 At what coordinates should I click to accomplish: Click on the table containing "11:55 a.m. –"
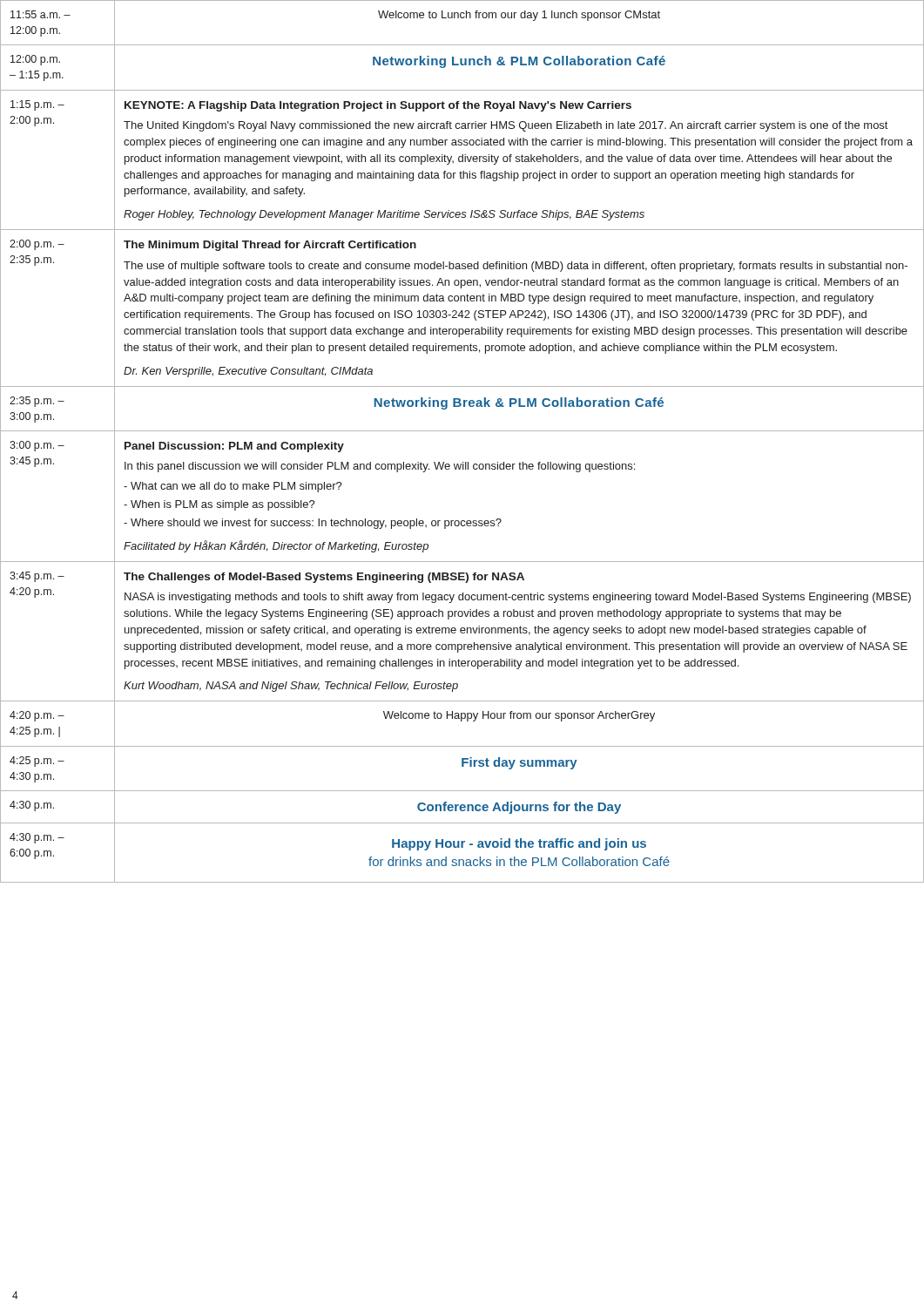click(x=462, y=441)
